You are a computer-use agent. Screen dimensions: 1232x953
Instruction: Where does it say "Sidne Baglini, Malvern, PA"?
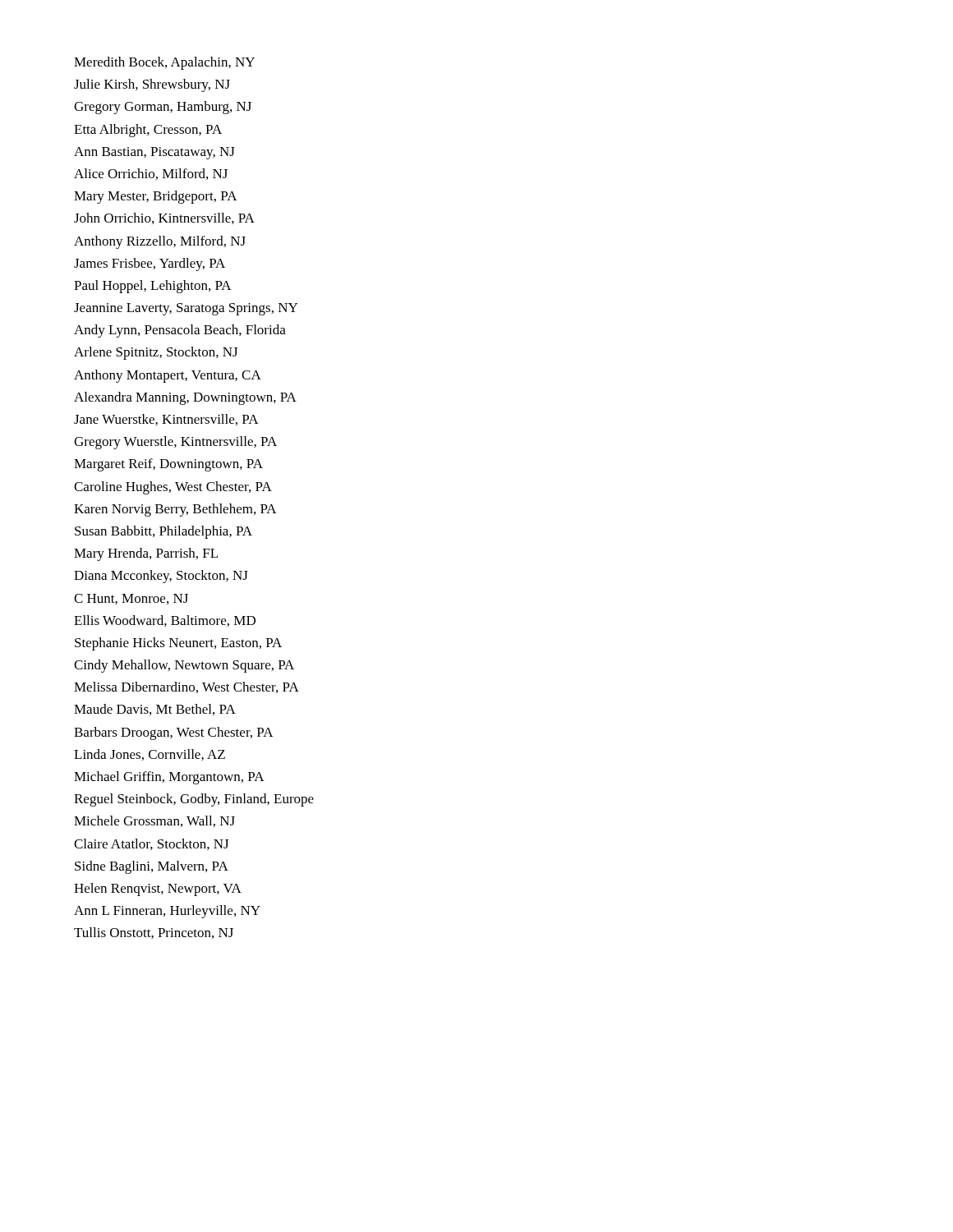coord(151,866)
